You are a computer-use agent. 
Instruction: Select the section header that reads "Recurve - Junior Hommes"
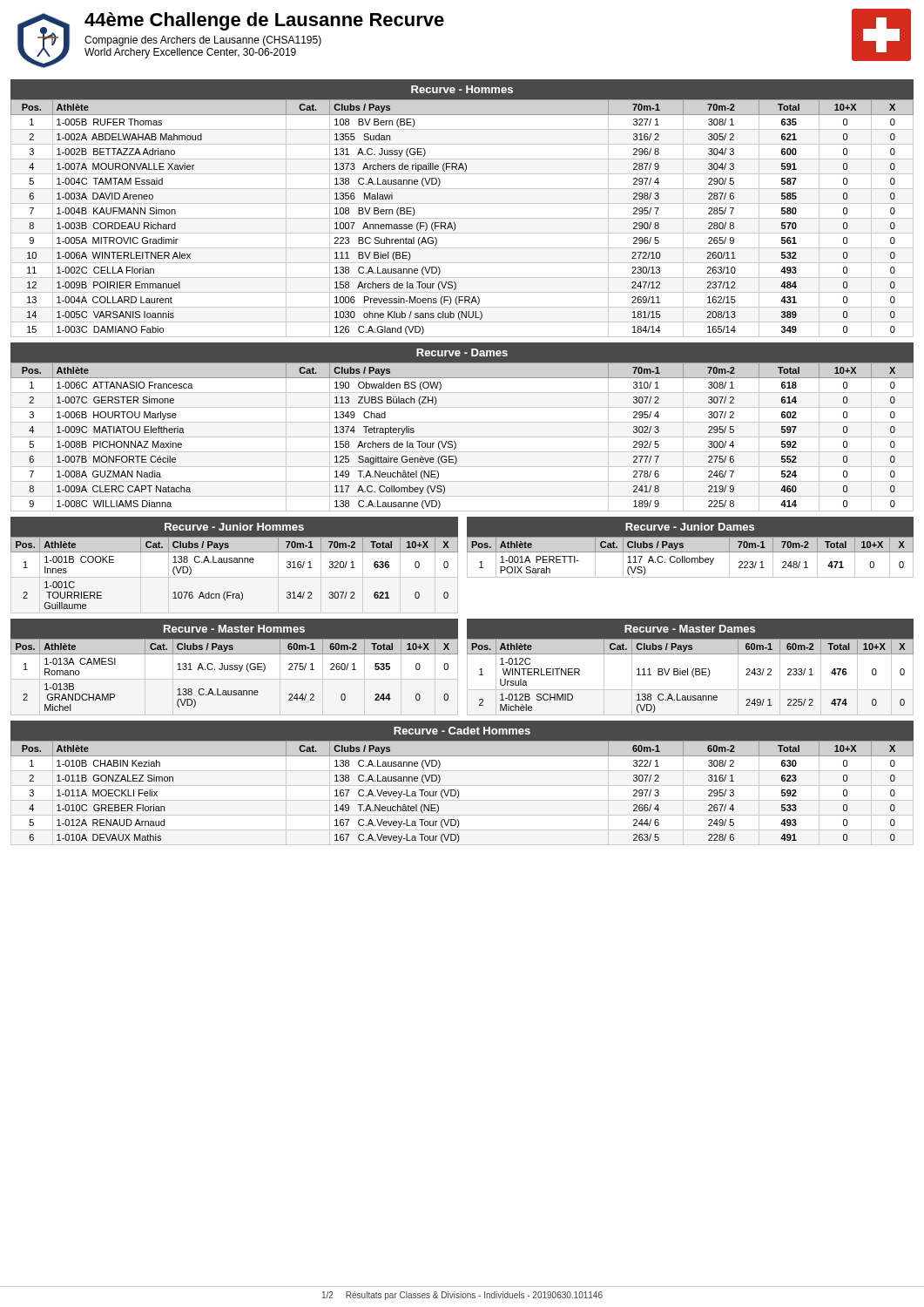click(234, 527)
